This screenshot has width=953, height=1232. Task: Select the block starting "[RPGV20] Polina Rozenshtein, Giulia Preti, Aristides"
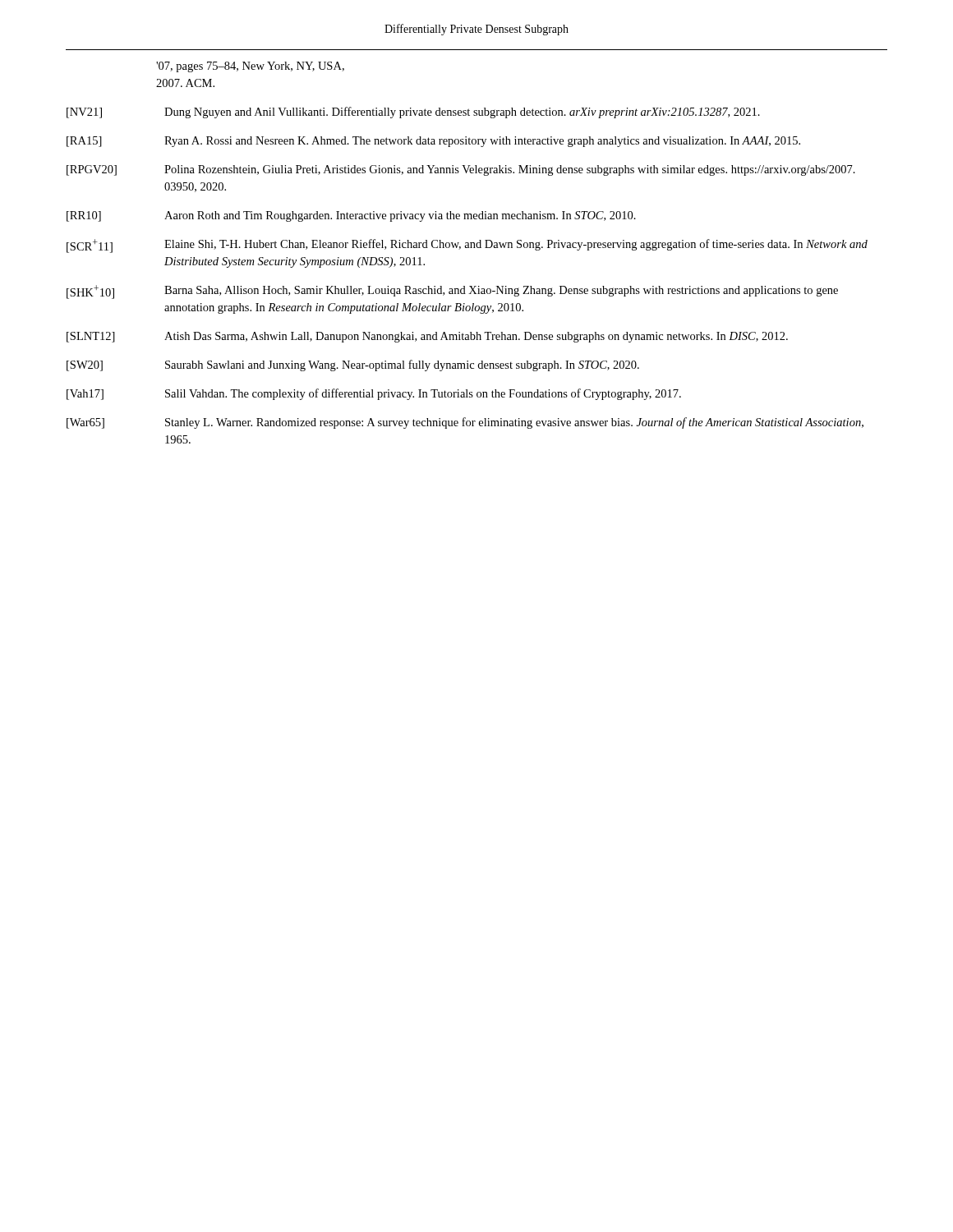(476, 178)
